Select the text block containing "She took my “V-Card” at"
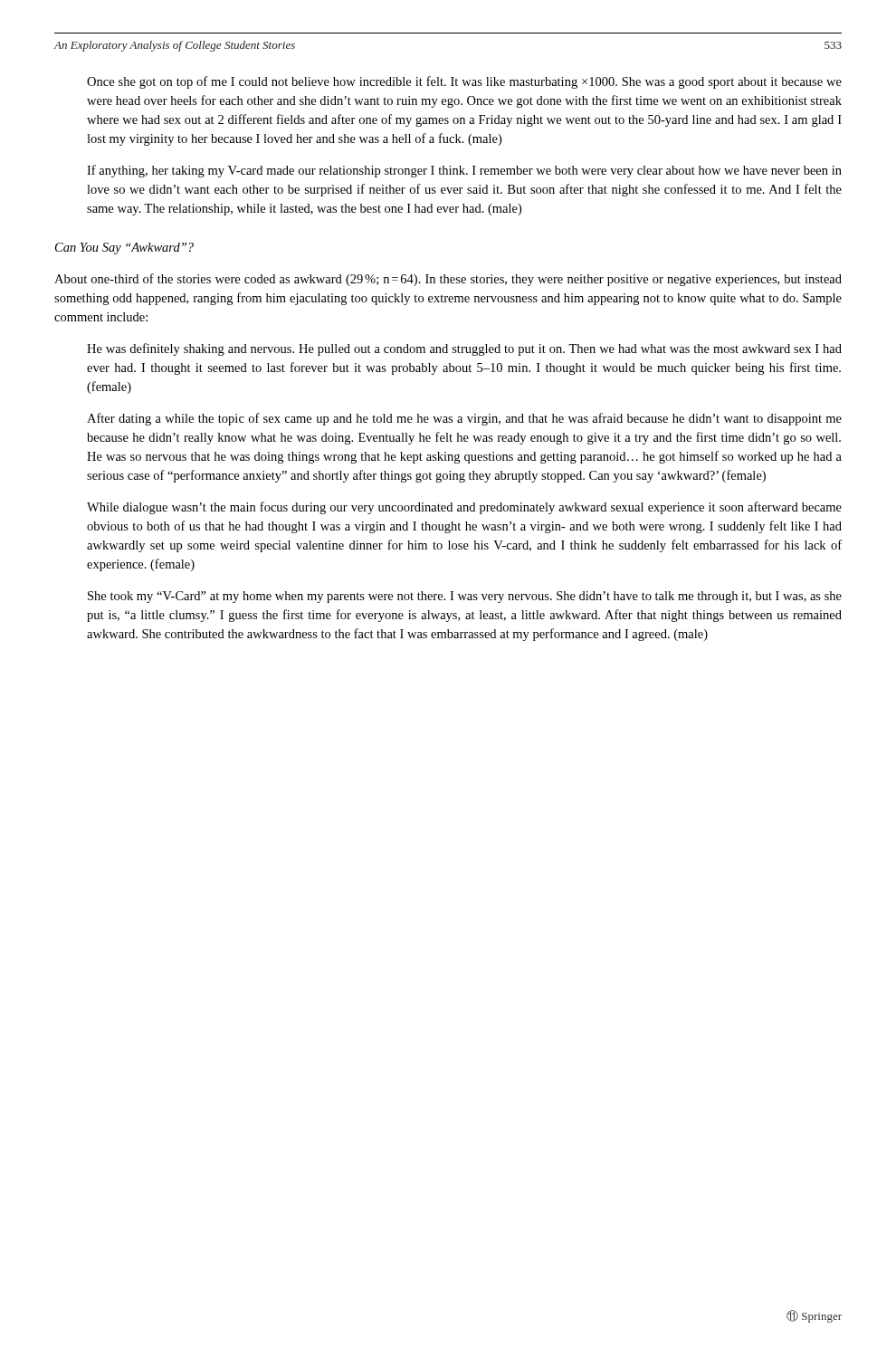This screenshot has height=1358, width=896. pos(464,615)
